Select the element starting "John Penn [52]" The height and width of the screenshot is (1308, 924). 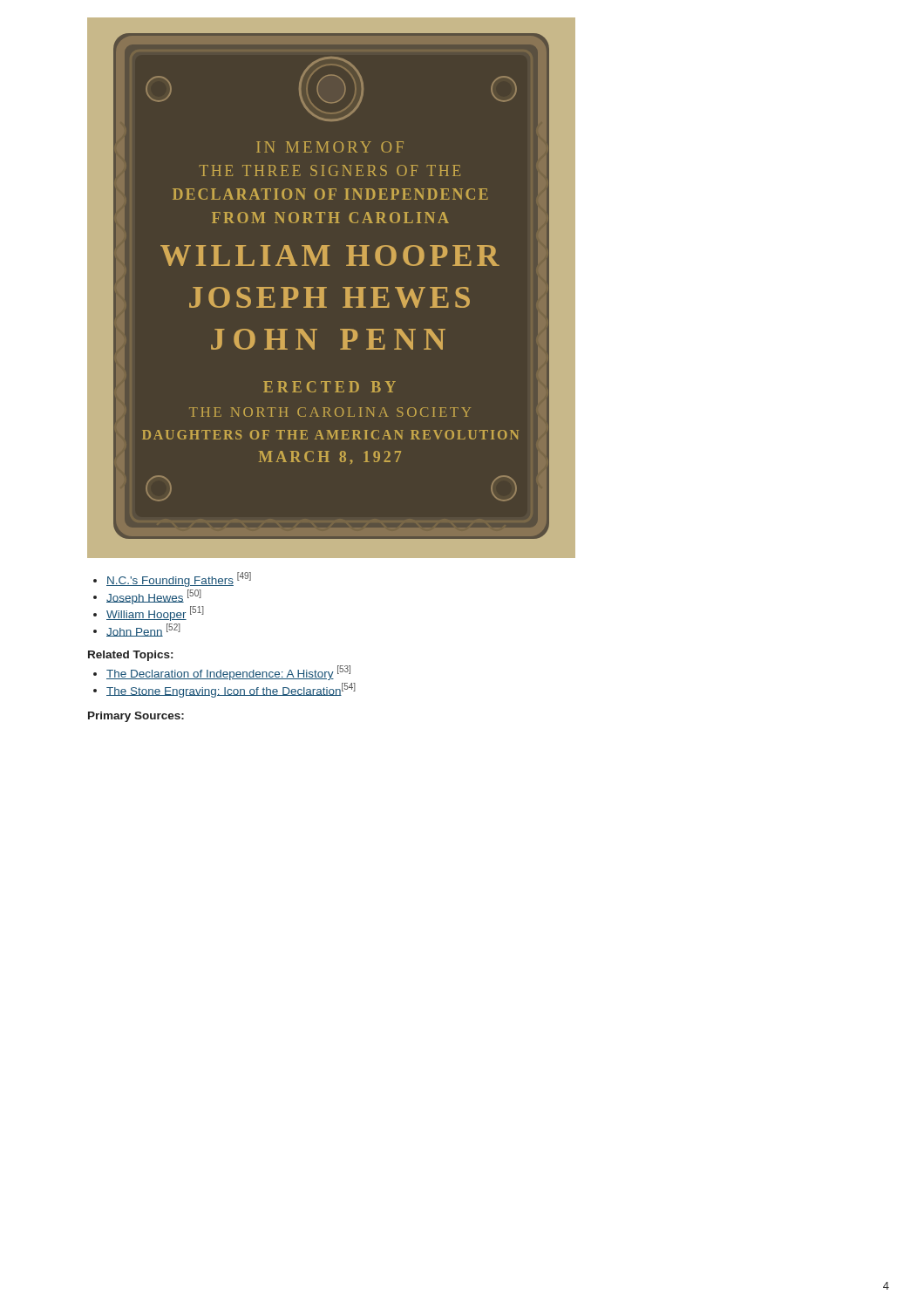coord(143,630)
